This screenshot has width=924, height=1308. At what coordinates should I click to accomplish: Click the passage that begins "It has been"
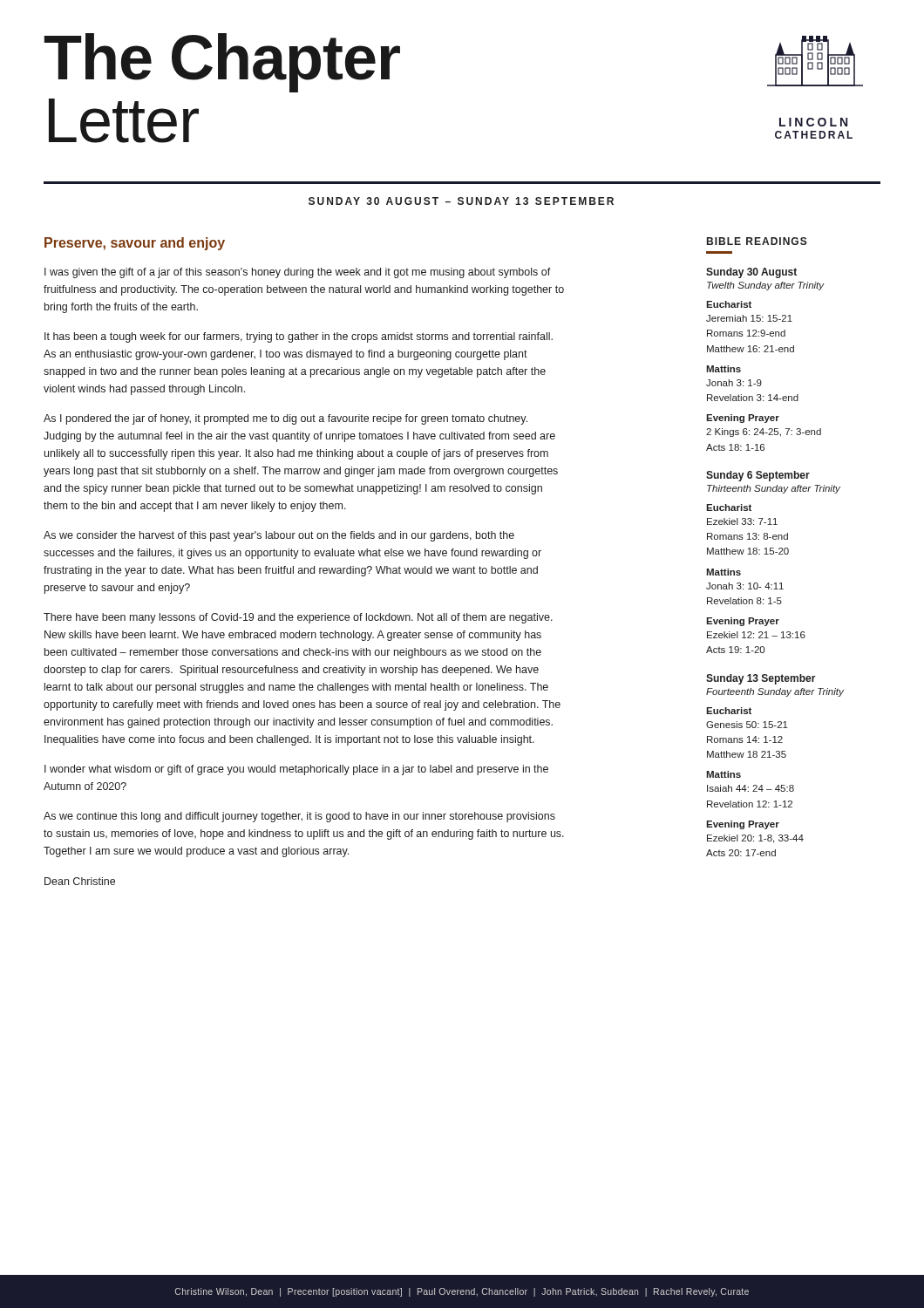point(299,363)
